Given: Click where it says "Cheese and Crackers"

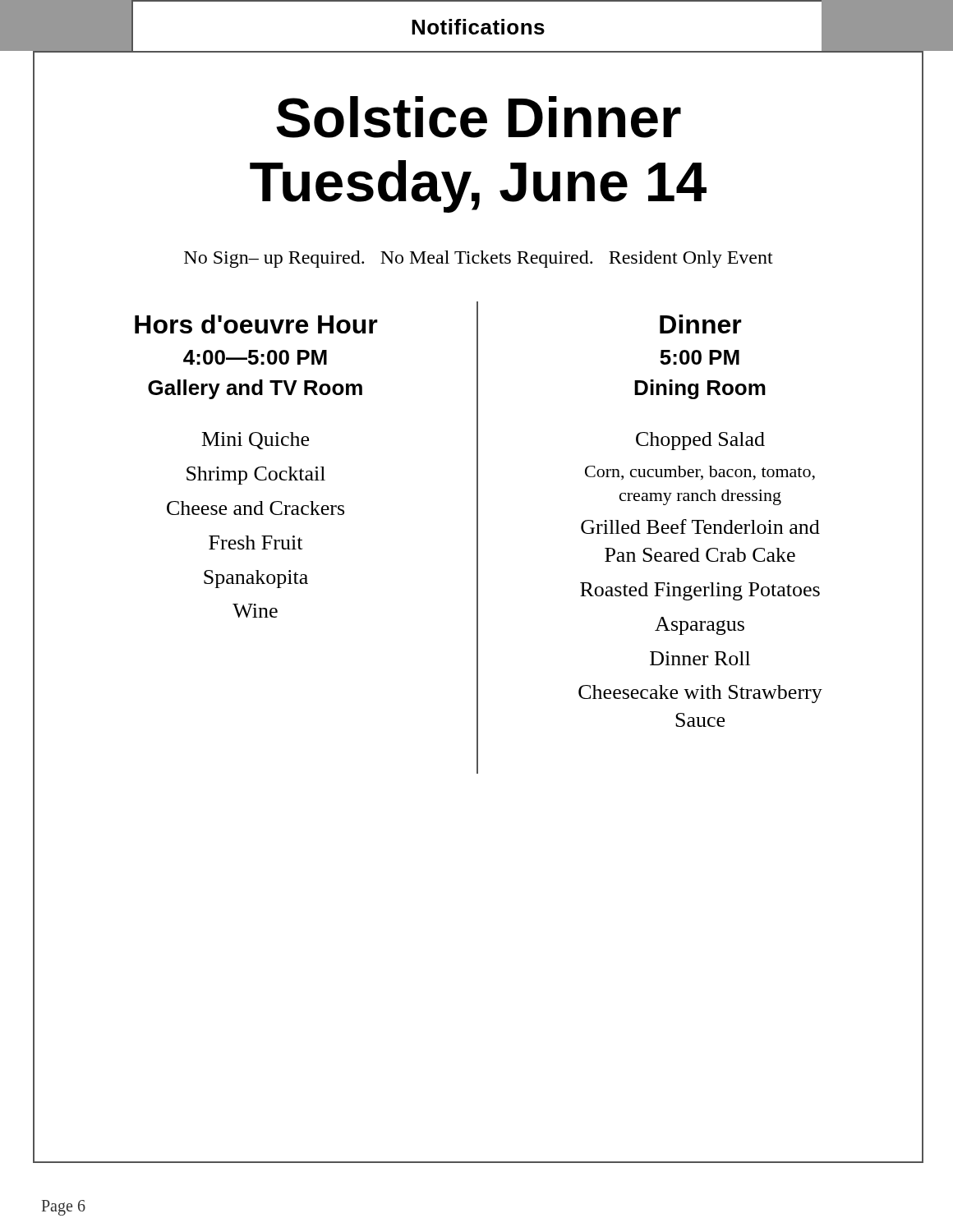Looking at the screenshot, I should pyautogui.click(x=255, y=508).
